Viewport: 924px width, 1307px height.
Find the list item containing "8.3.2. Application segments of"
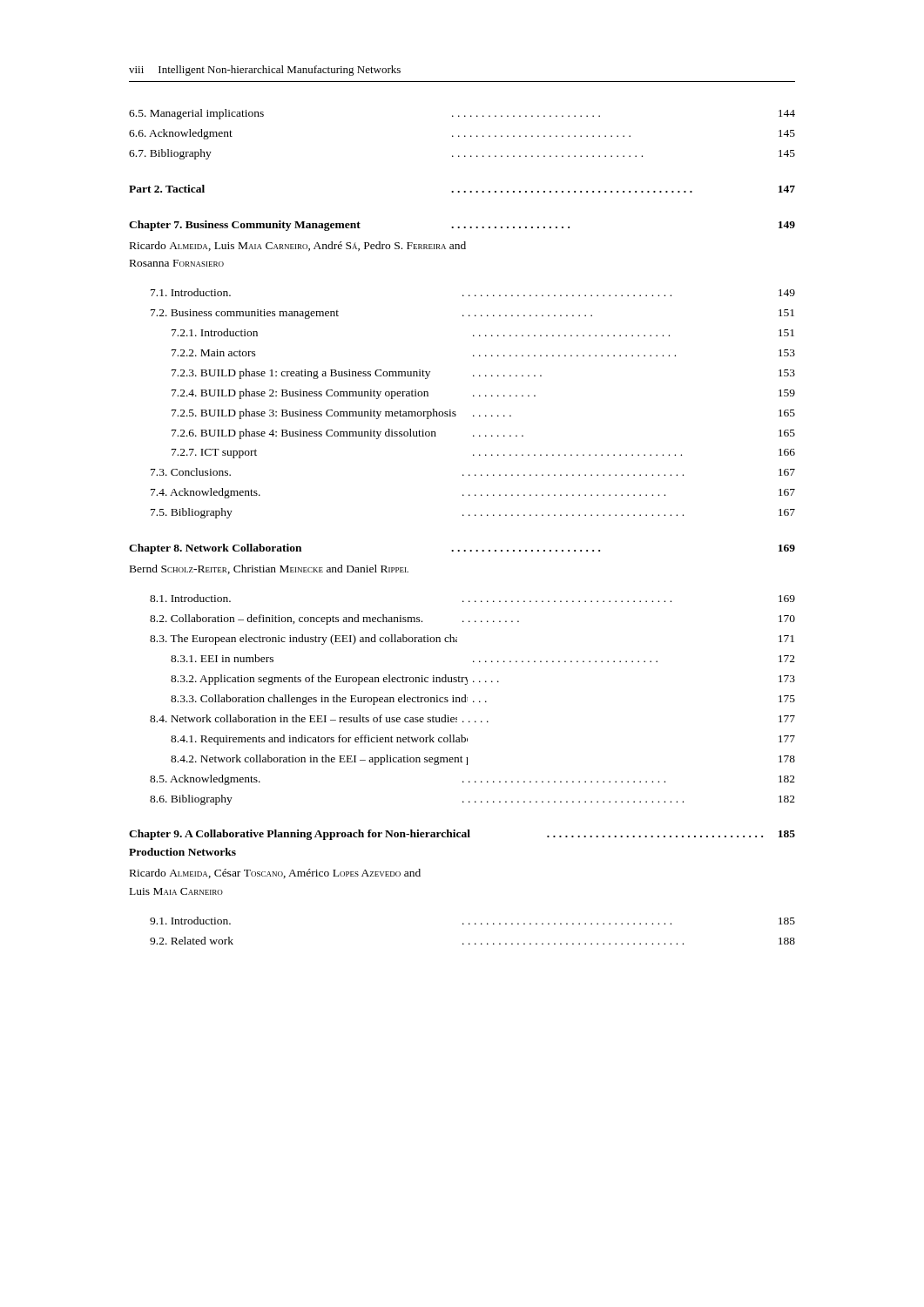point(483,679)
